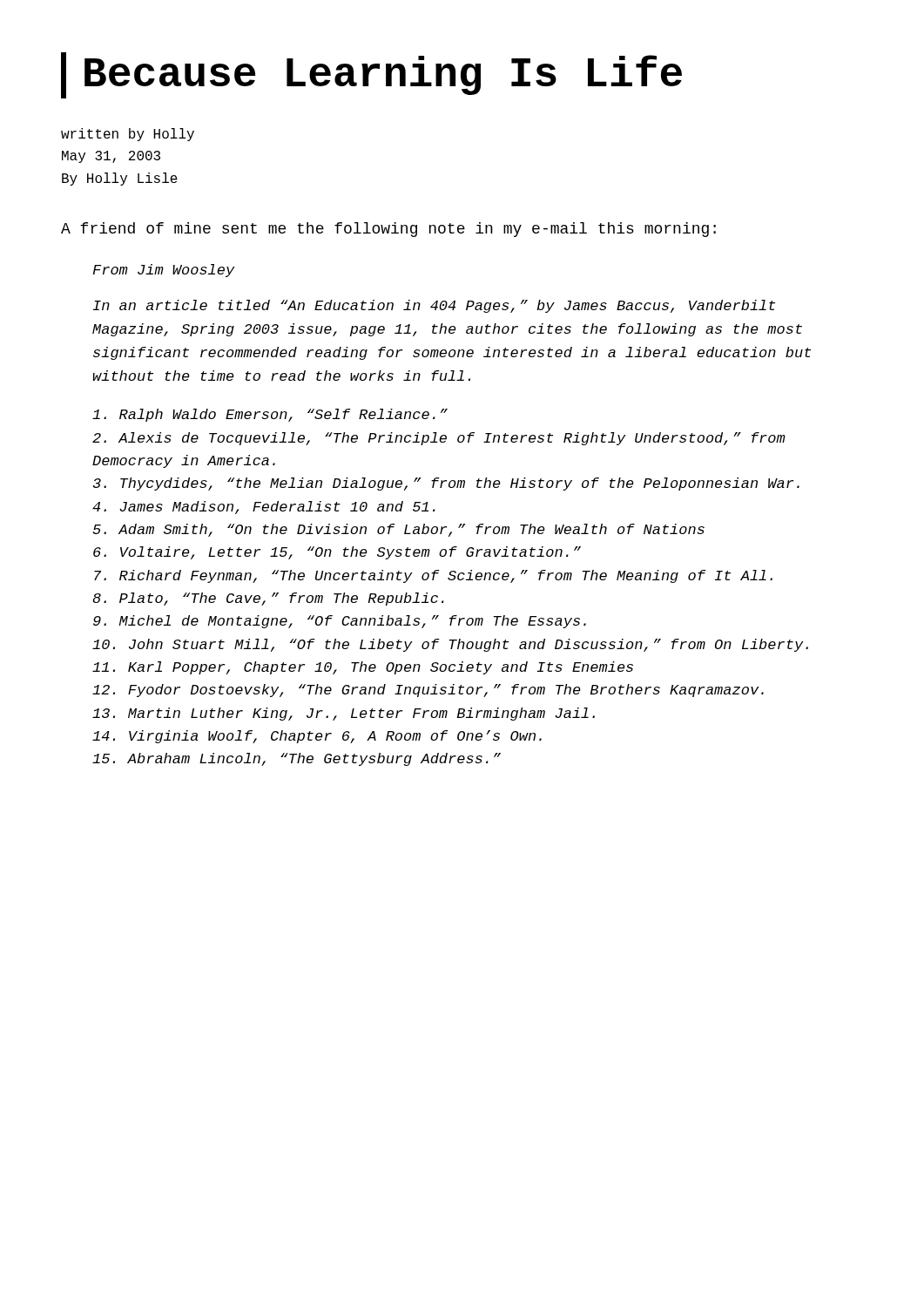Navigate to the region starting "A friend of mine"

coord(462,229)
